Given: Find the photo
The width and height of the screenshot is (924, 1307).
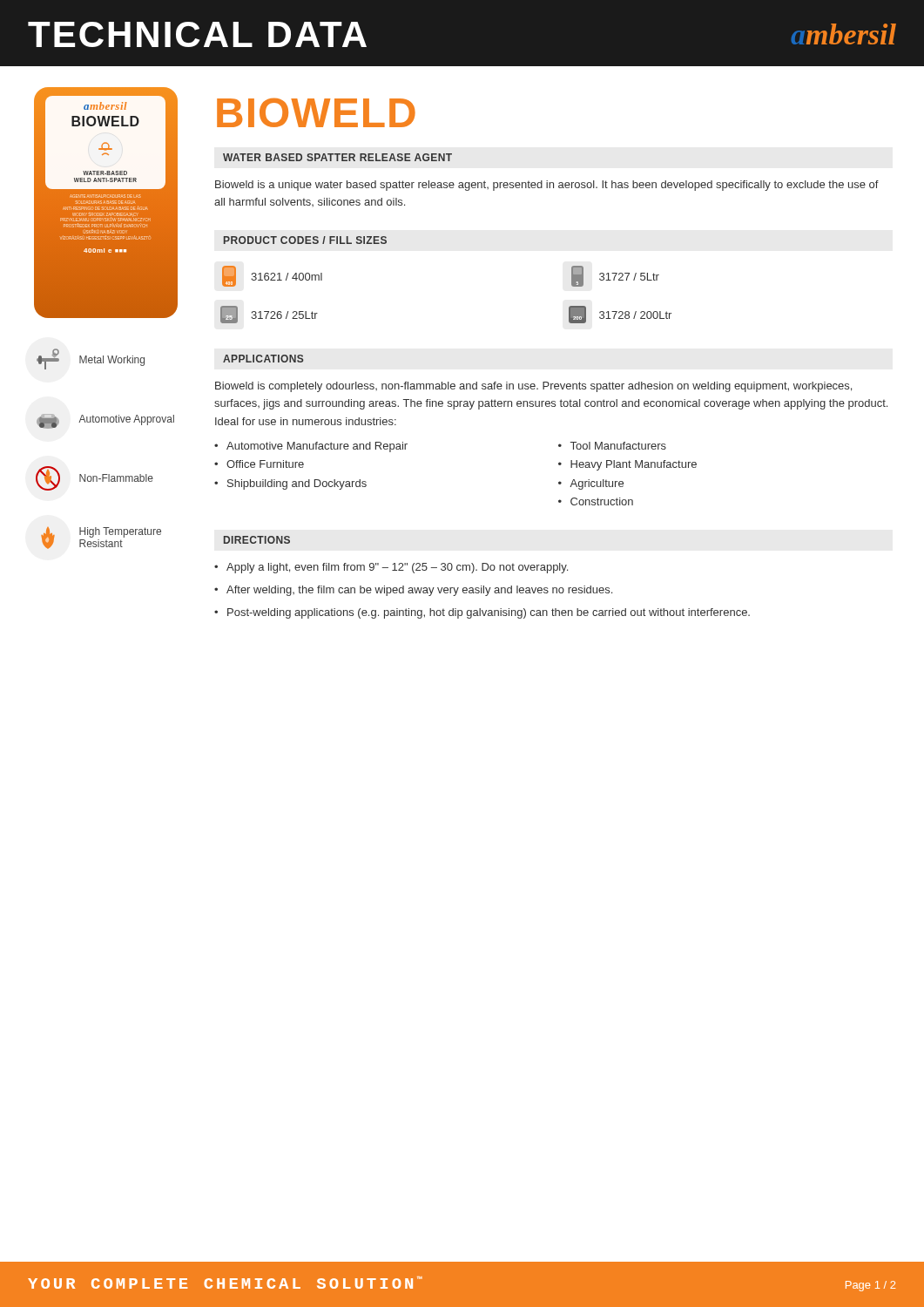Looking at the screenshot, I should coord(105,203).
